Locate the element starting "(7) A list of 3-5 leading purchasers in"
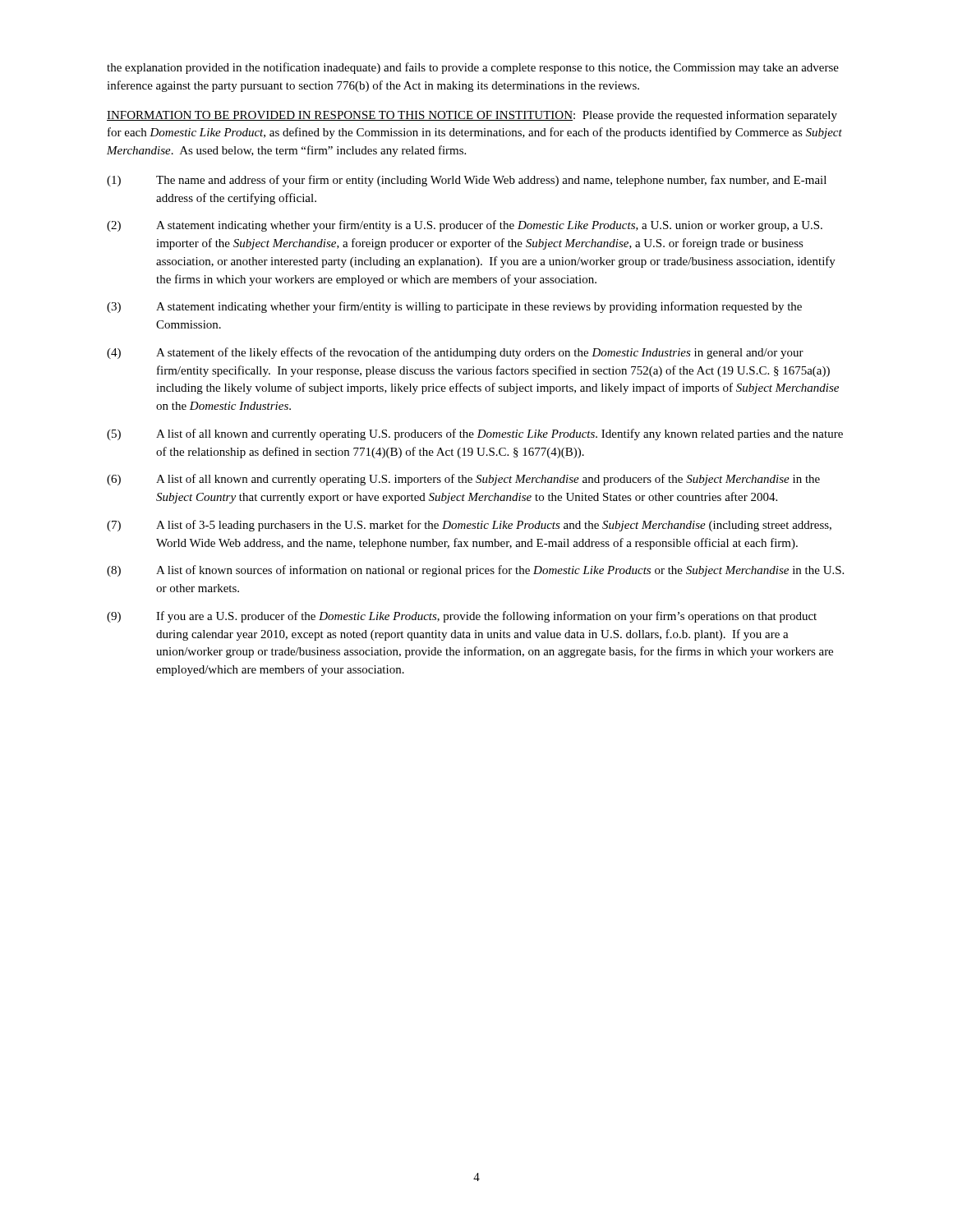The image size is (953, 1232). click(x=476, y=534)
